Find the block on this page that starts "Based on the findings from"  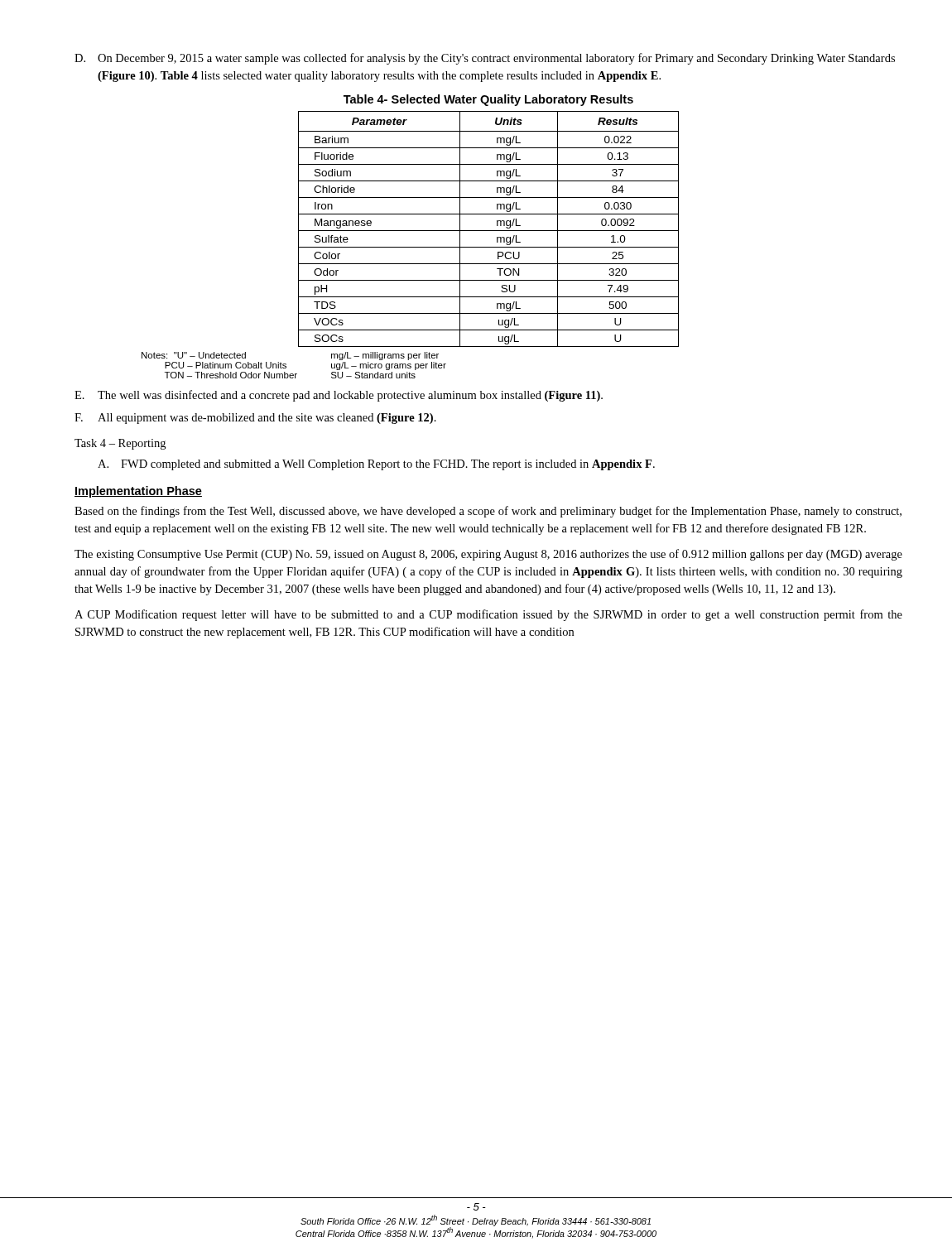(488, 520)
